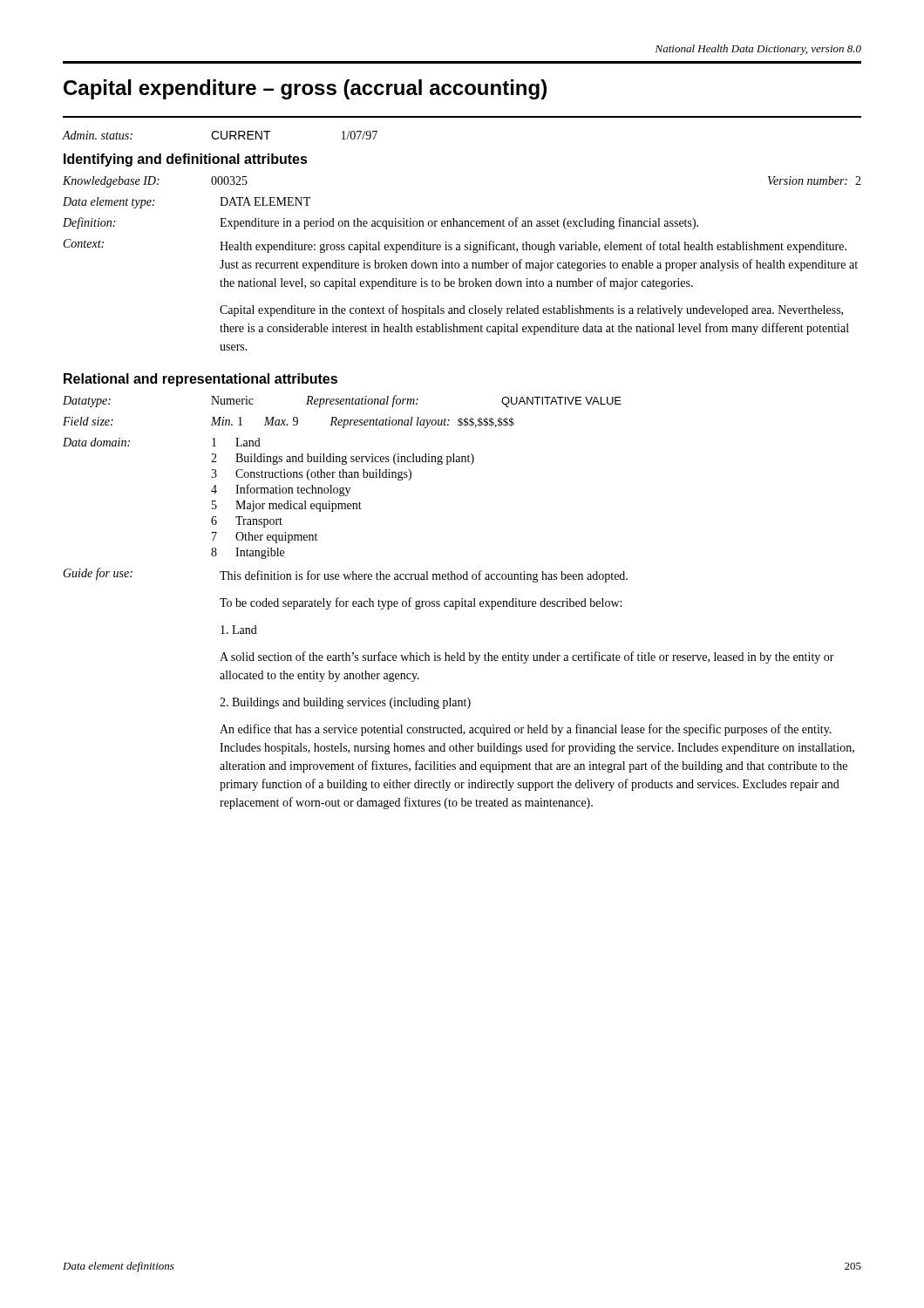Navigate to the block starting "Relational and representational attributes"

(x=200, y=379)
